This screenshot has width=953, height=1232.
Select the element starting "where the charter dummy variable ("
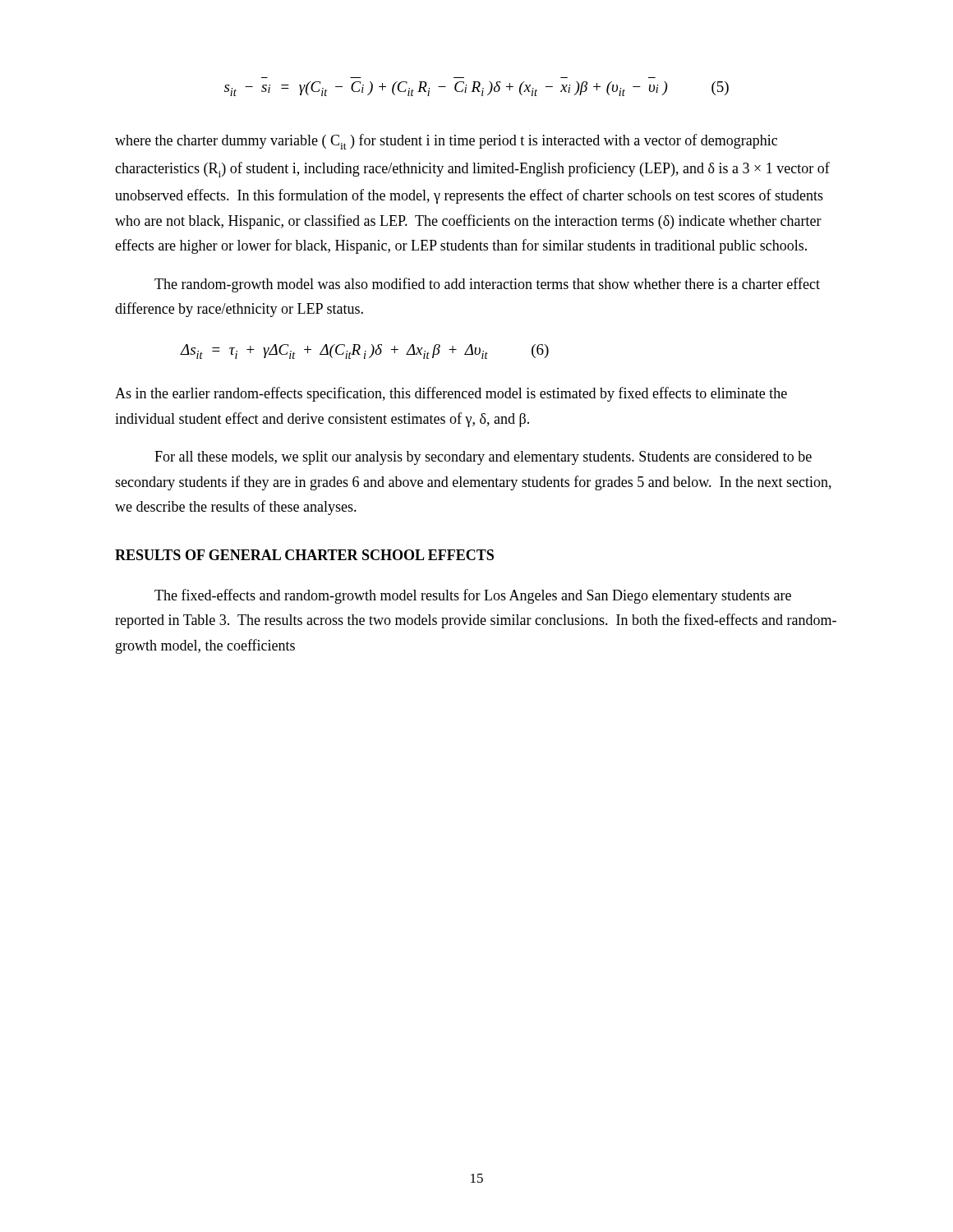(x=472, y=193)
